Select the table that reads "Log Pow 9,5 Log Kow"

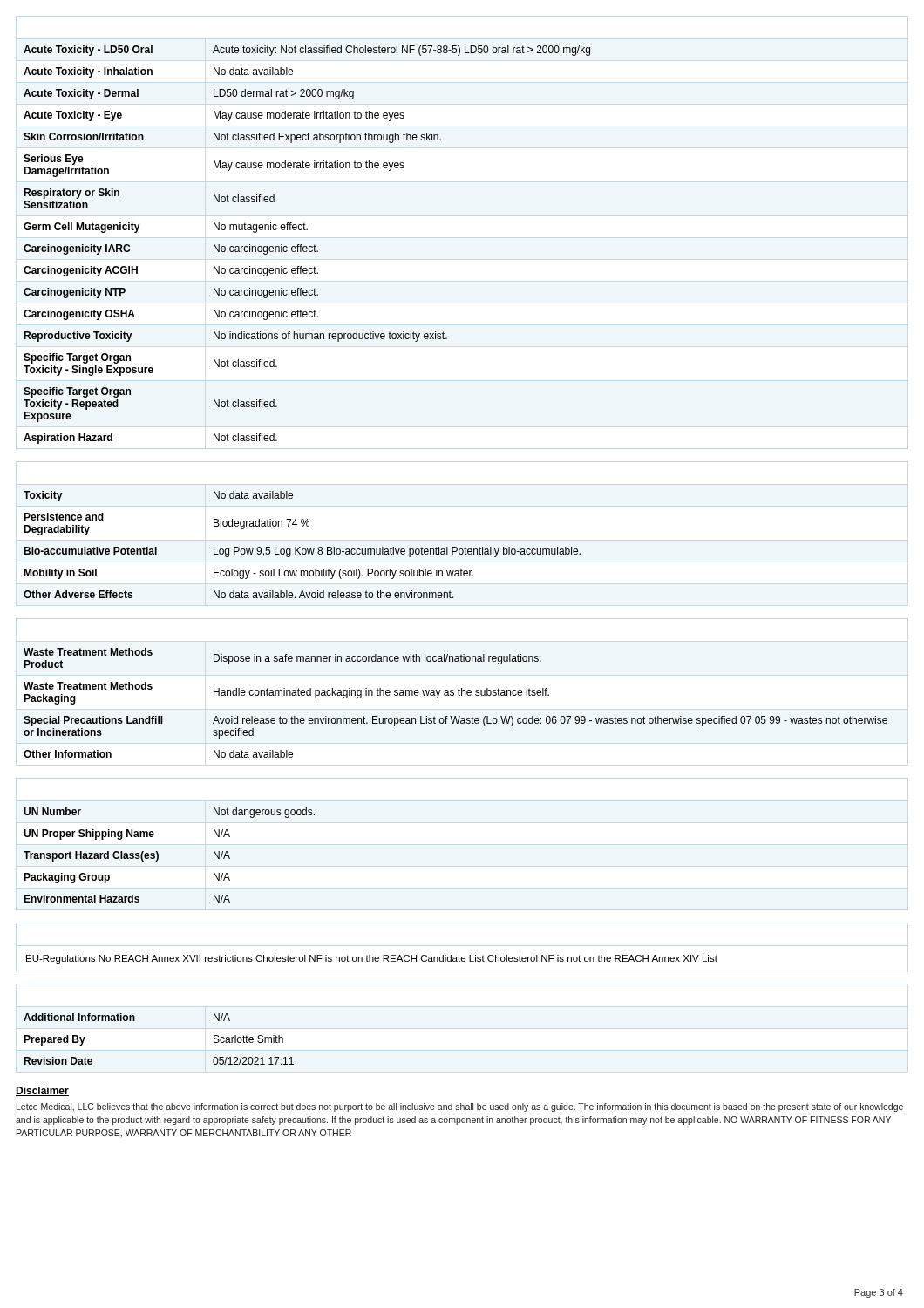pyautogui.click(x=462, y=534)
